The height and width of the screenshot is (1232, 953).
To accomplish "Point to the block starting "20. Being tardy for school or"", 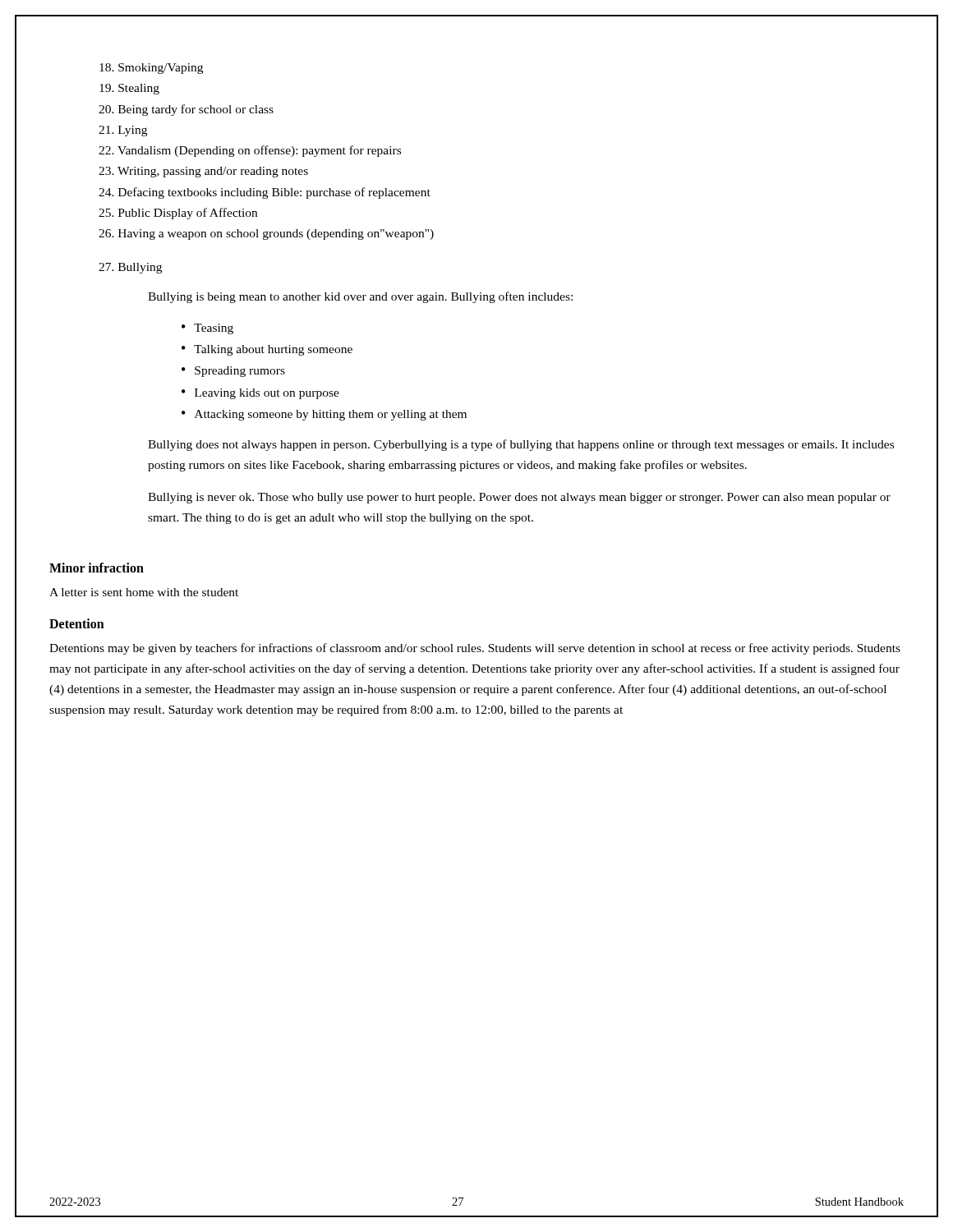I will click(x=186, y=108).
